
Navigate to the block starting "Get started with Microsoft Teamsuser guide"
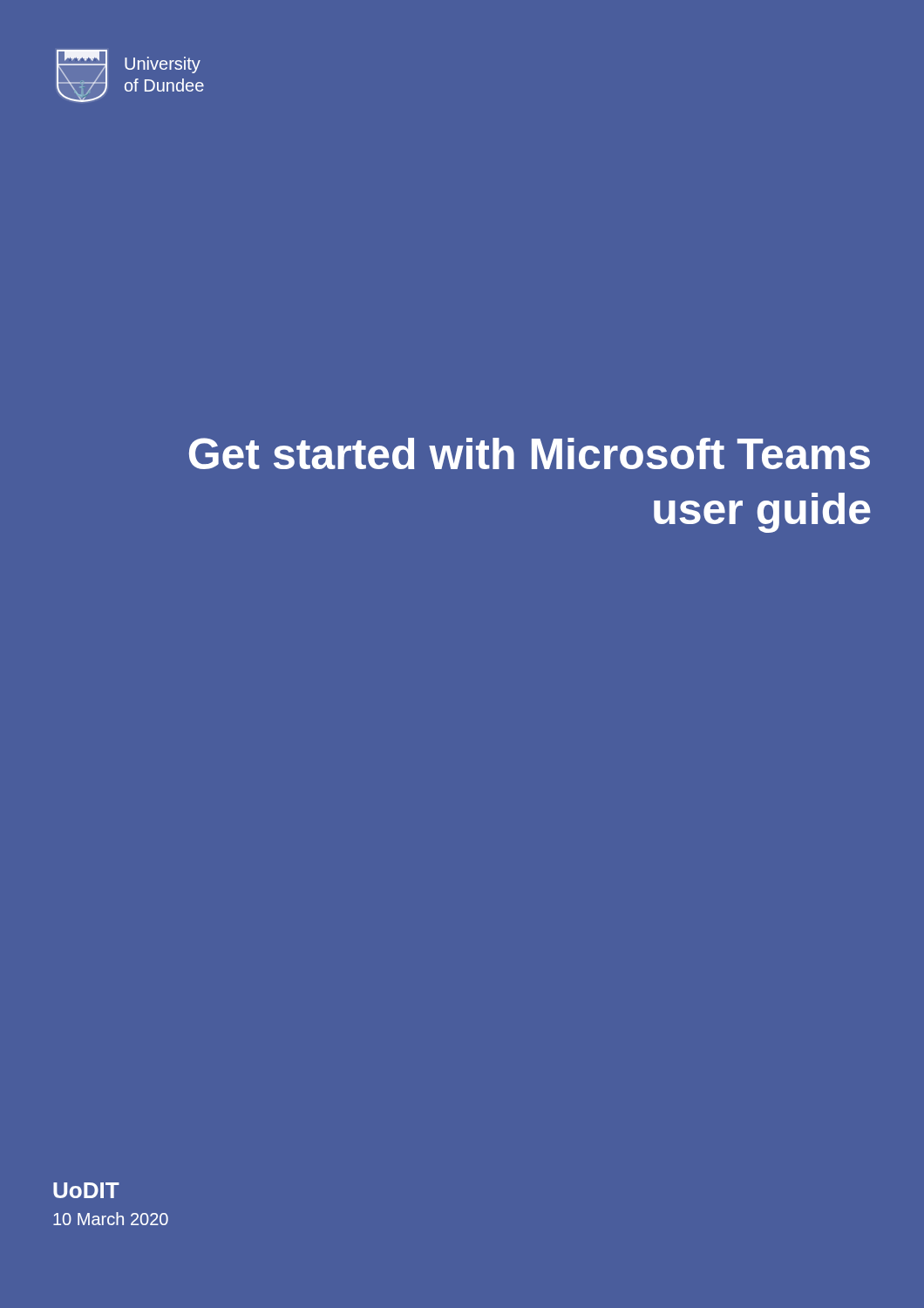click(x=462, y=482)
